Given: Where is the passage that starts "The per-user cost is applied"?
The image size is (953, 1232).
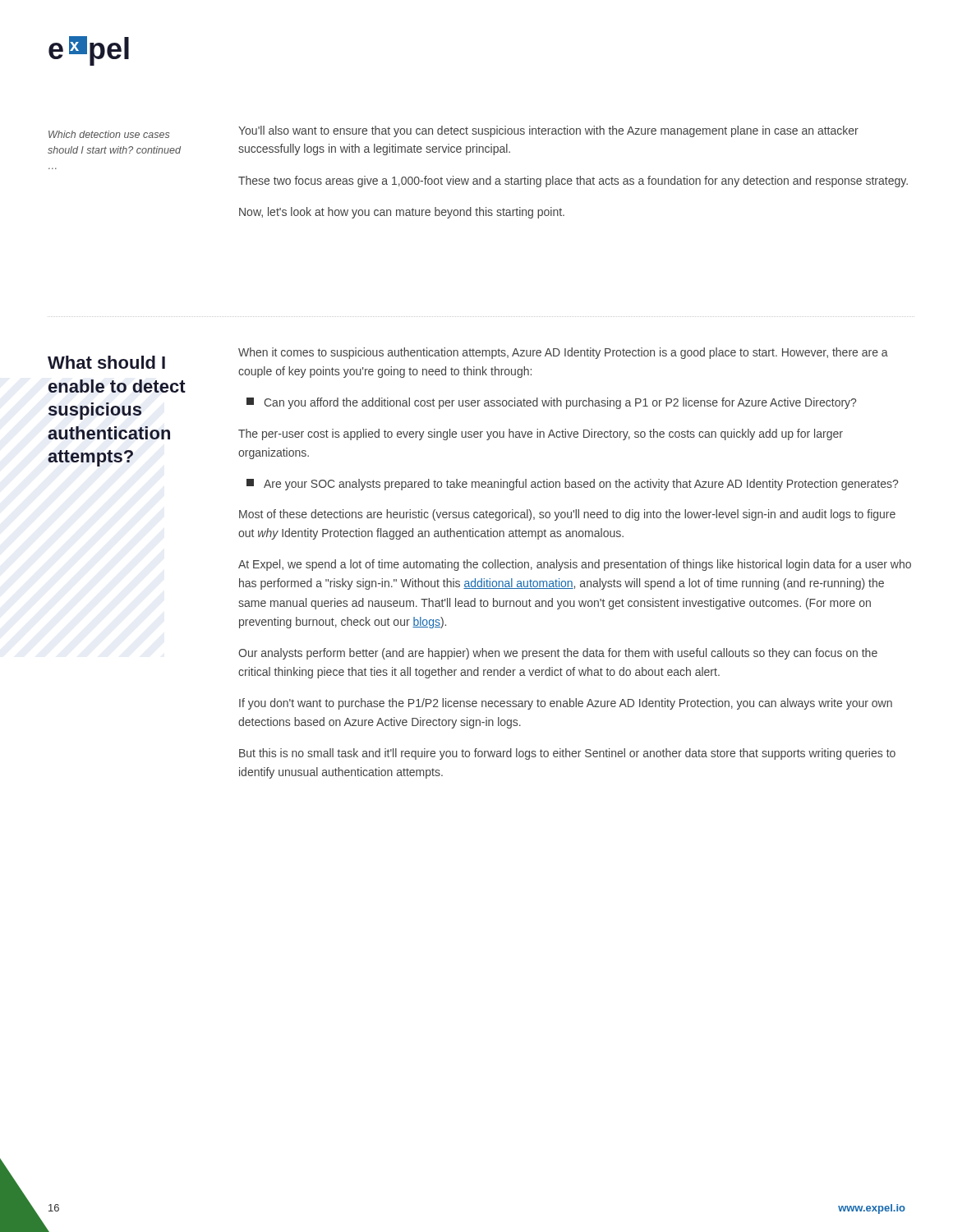Looking at the screenshot, I should pyautogui.click(x=575, y=443).
